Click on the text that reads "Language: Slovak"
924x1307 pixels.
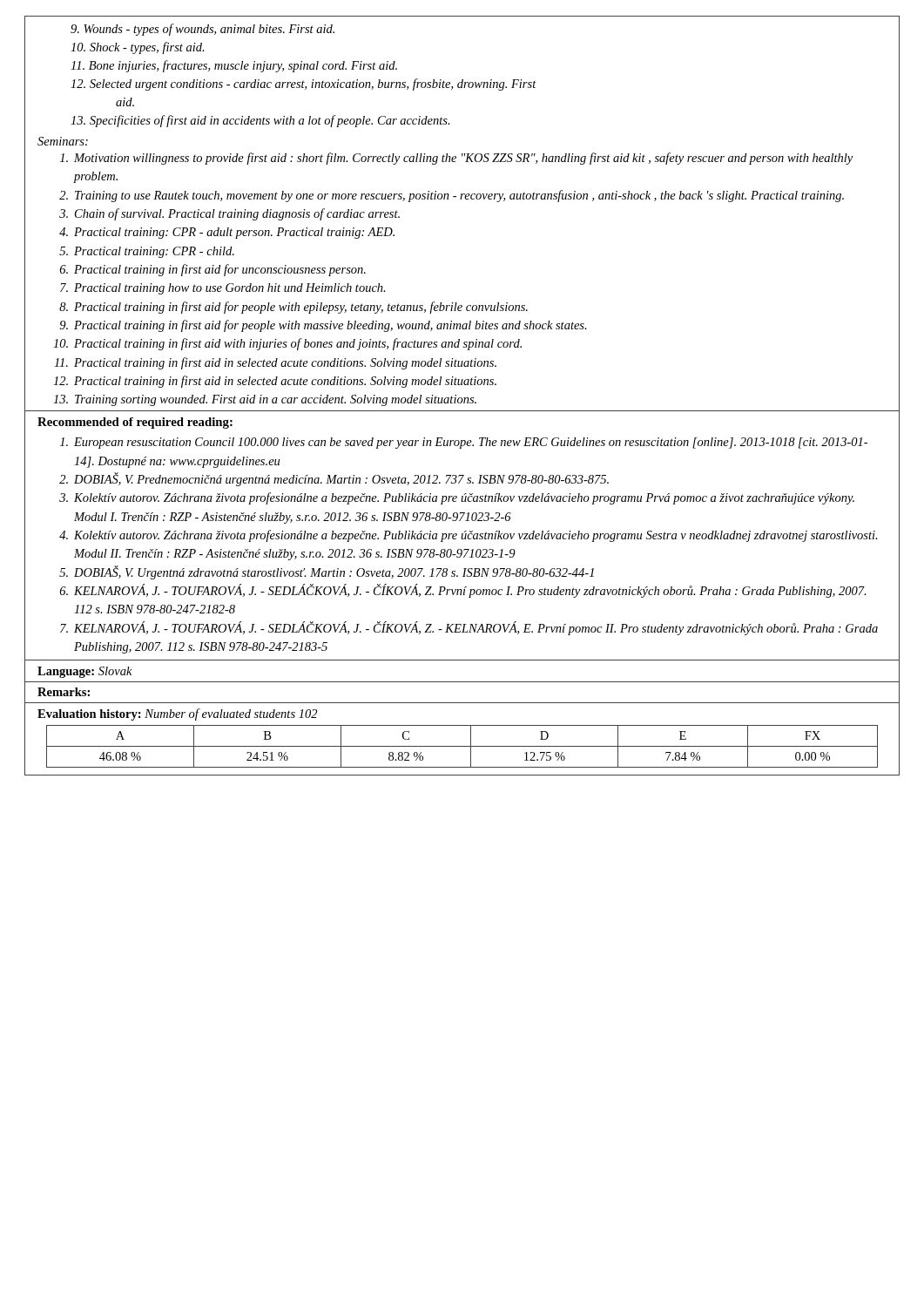[85, 671]
